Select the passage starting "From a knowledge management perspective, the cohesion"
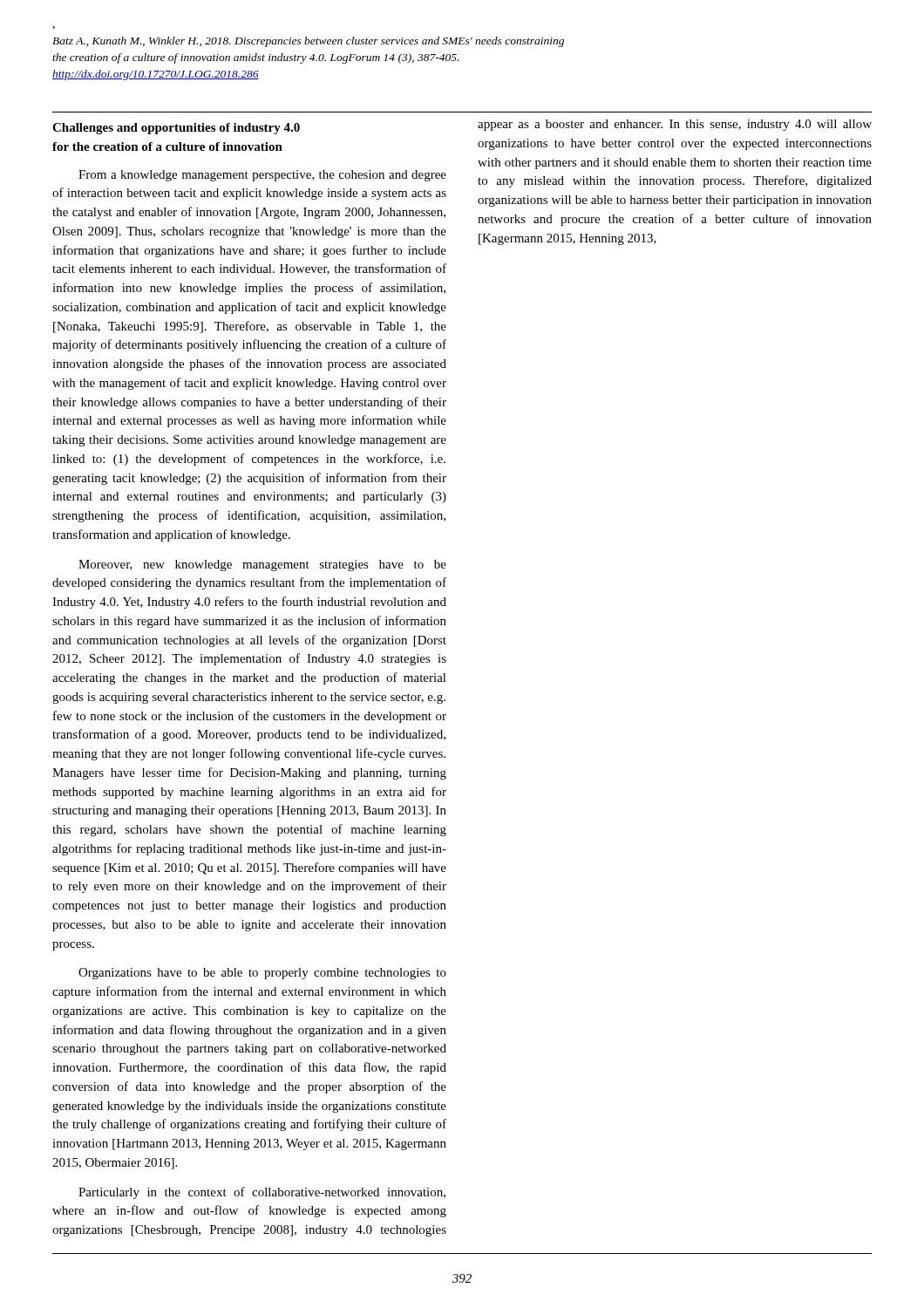Image resolution: width=924 pixels, height=1308 pixels. coord(249,354)
